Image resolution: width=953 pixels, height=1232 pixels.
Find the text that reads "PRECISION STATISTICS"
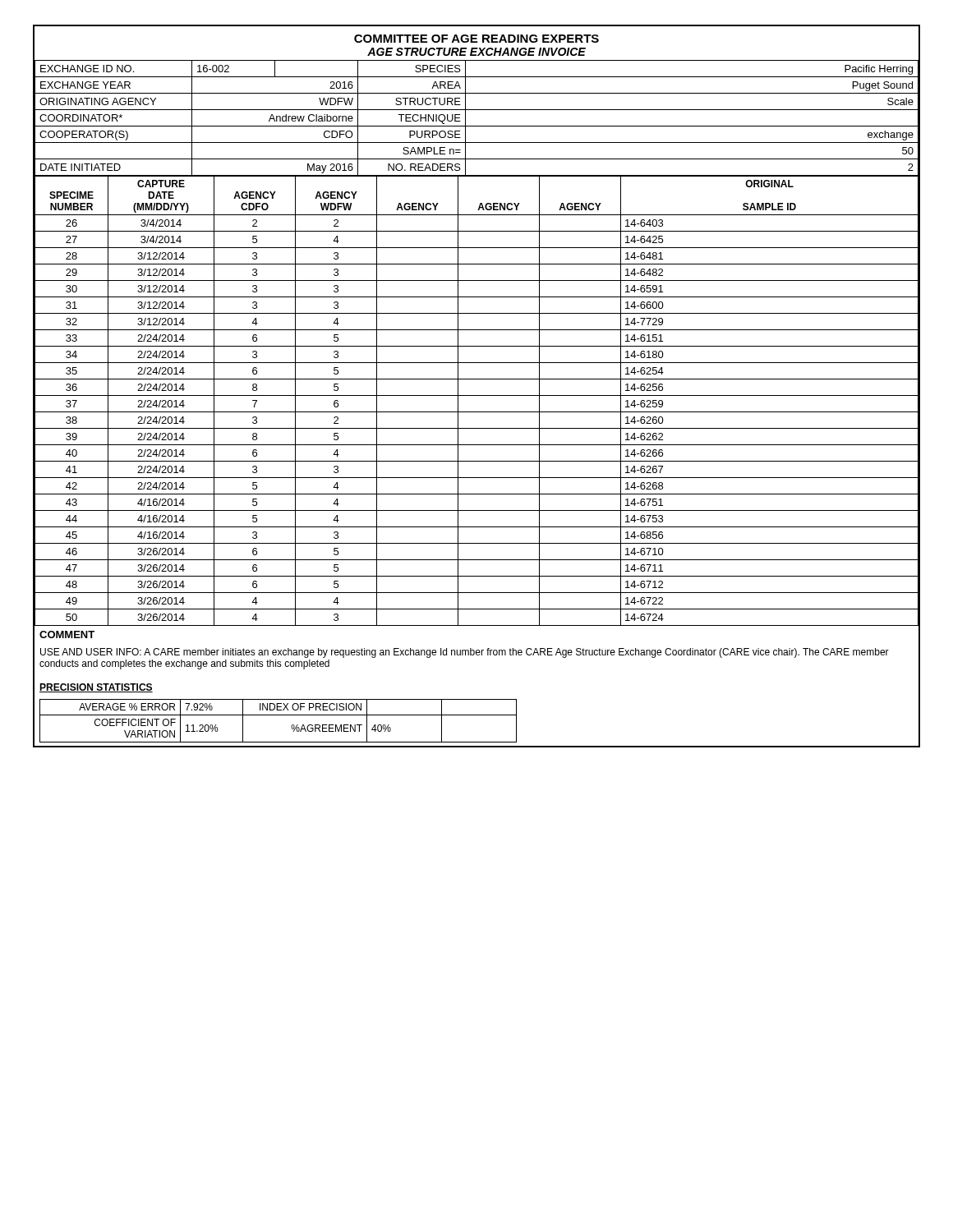click(x=96, y=687)
